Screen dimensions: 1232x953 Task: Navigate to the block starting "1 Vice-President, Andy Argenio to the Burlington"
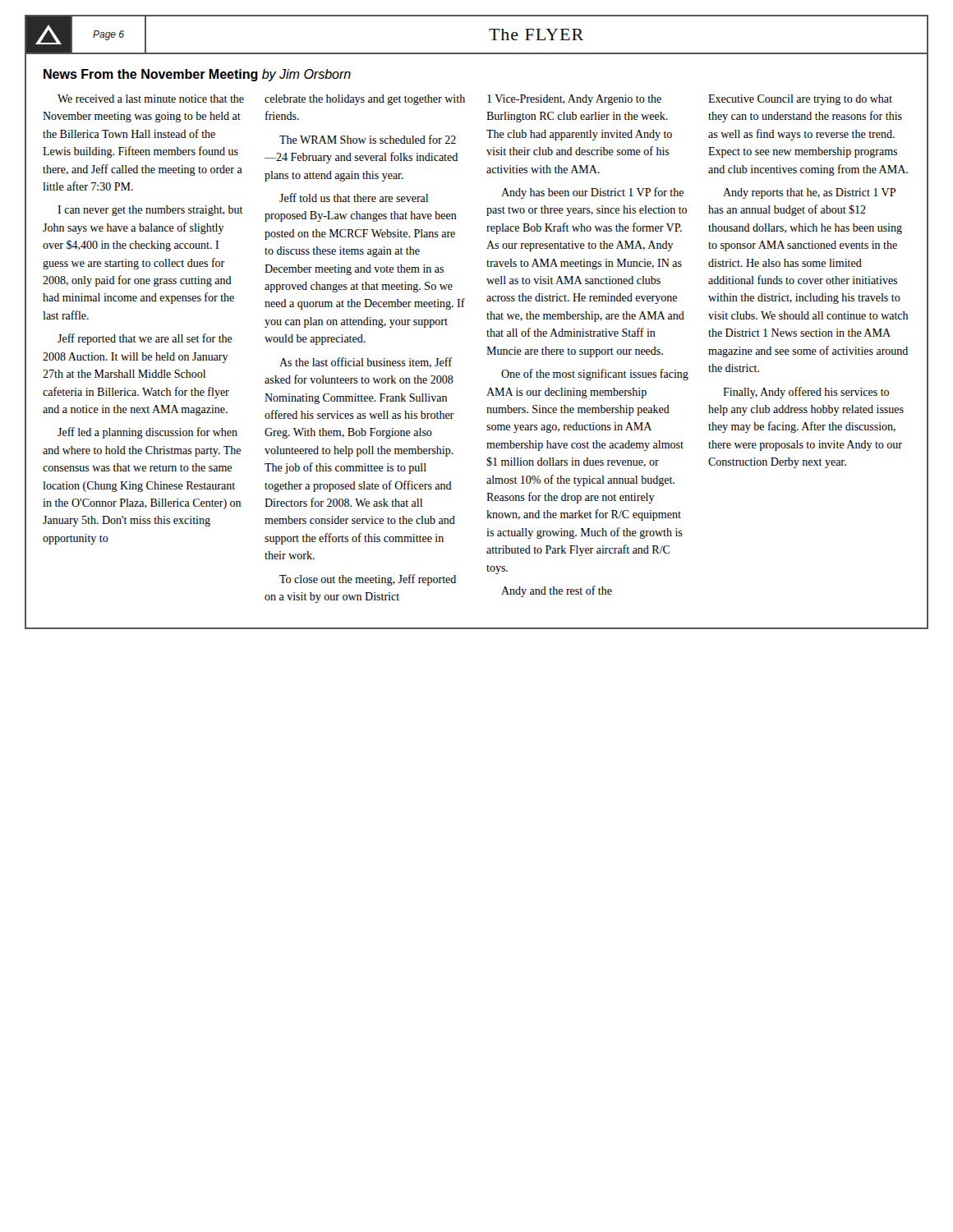(x=587, y=345)
